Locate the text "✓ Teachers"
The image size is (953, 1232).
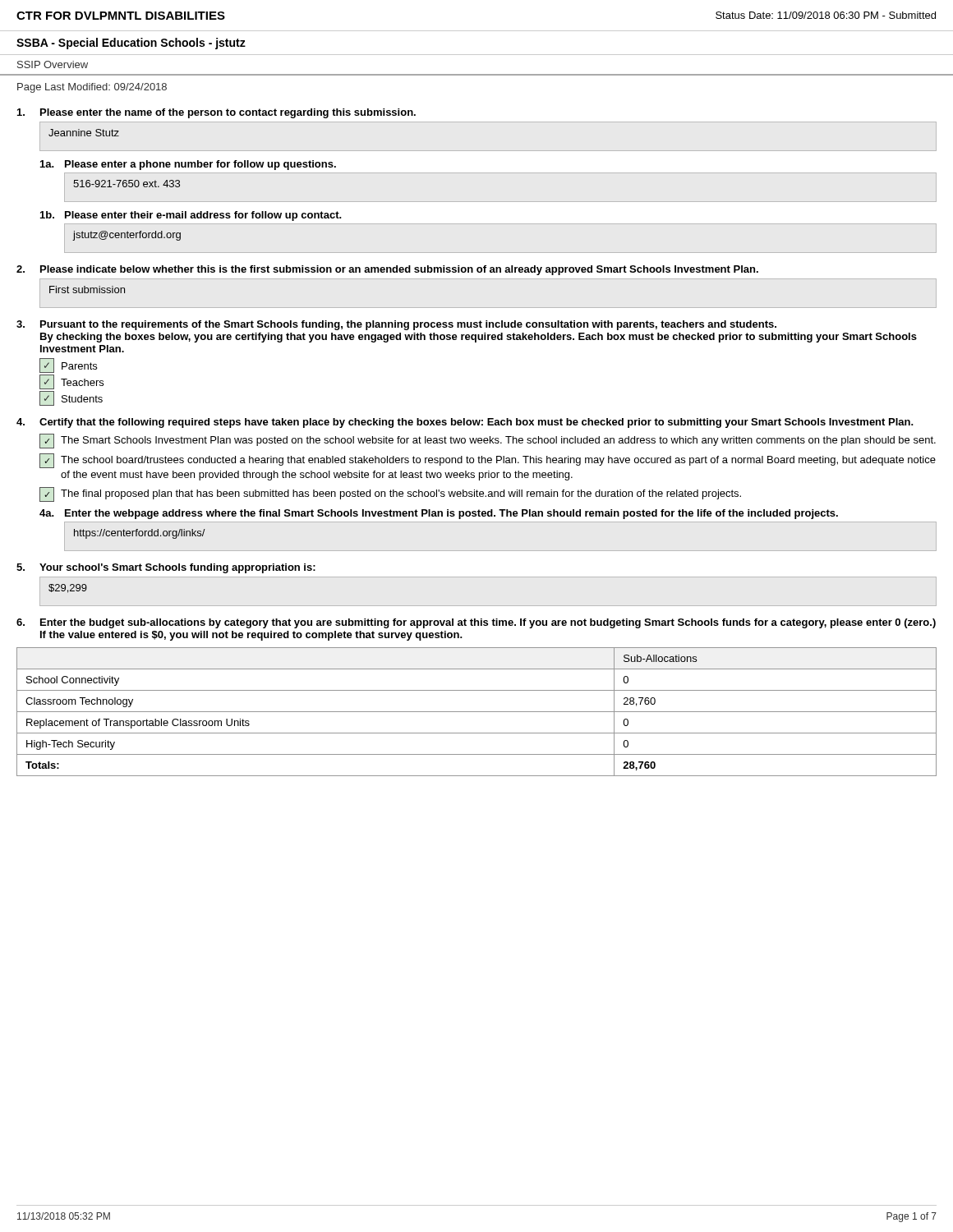(72, 382)
